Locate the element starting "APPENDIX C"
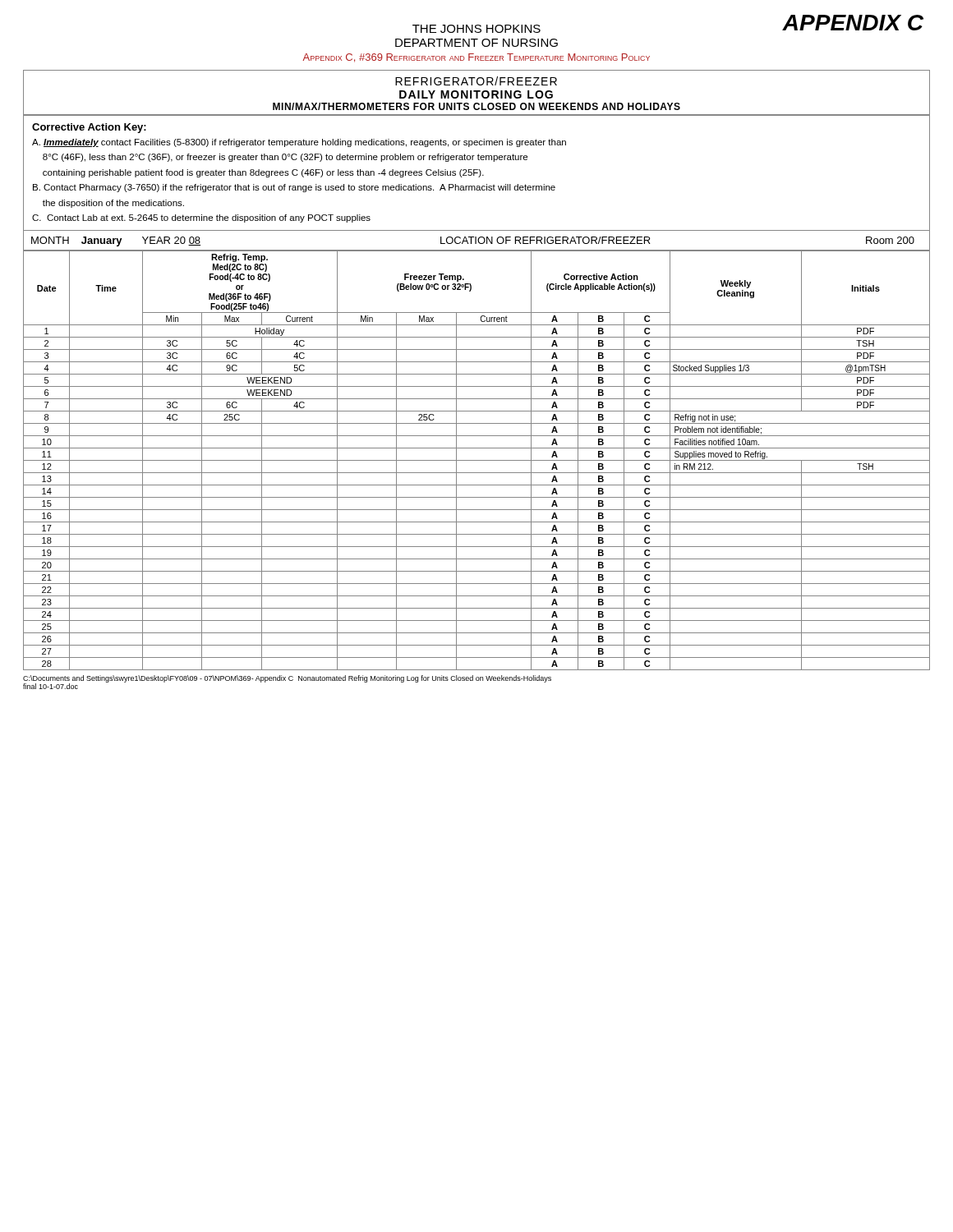This screenshot has width=953, height=1232. [853, 23]
